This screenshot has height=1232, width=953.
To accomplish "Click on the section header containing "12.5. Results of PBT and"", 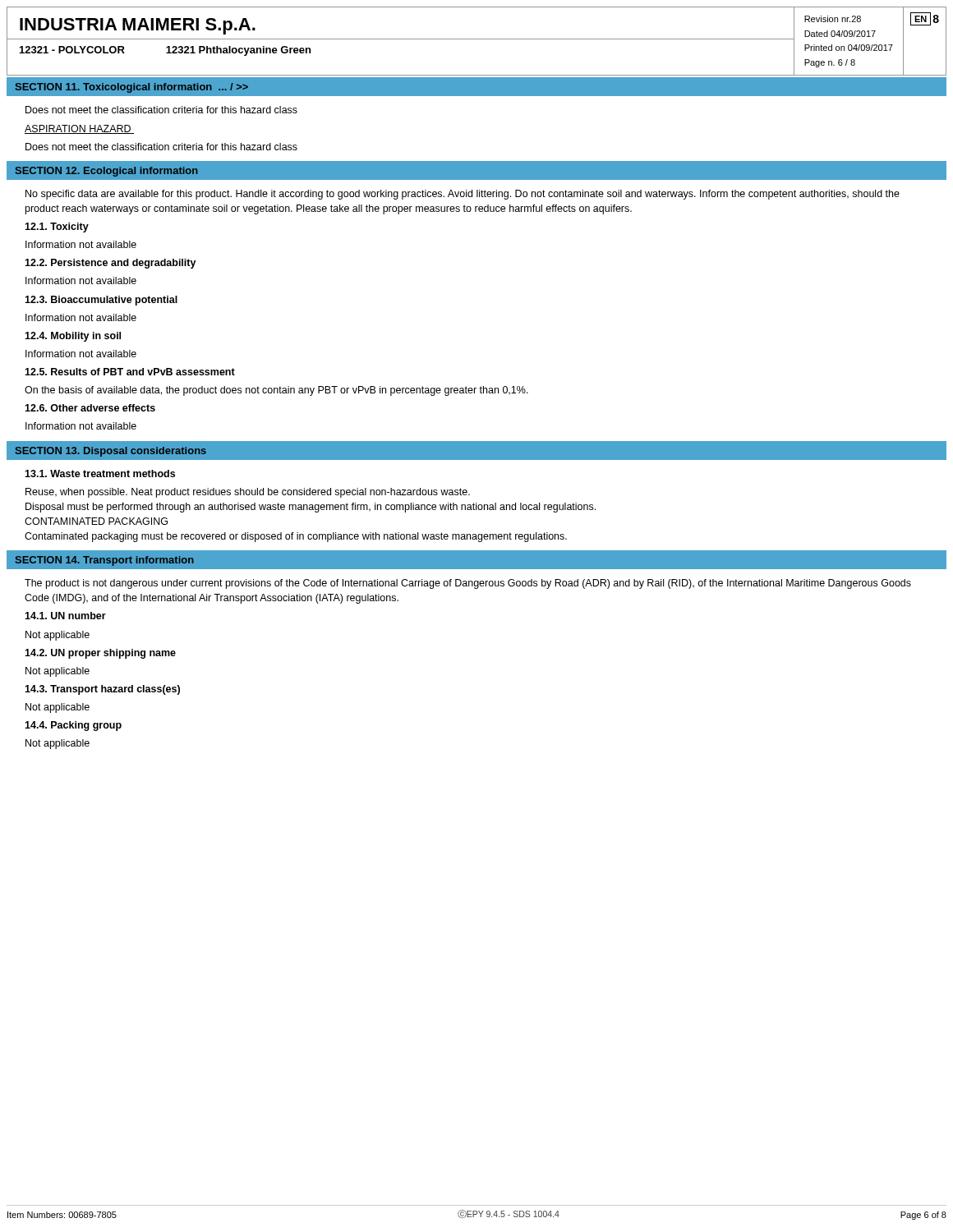I will click(130, 372).
